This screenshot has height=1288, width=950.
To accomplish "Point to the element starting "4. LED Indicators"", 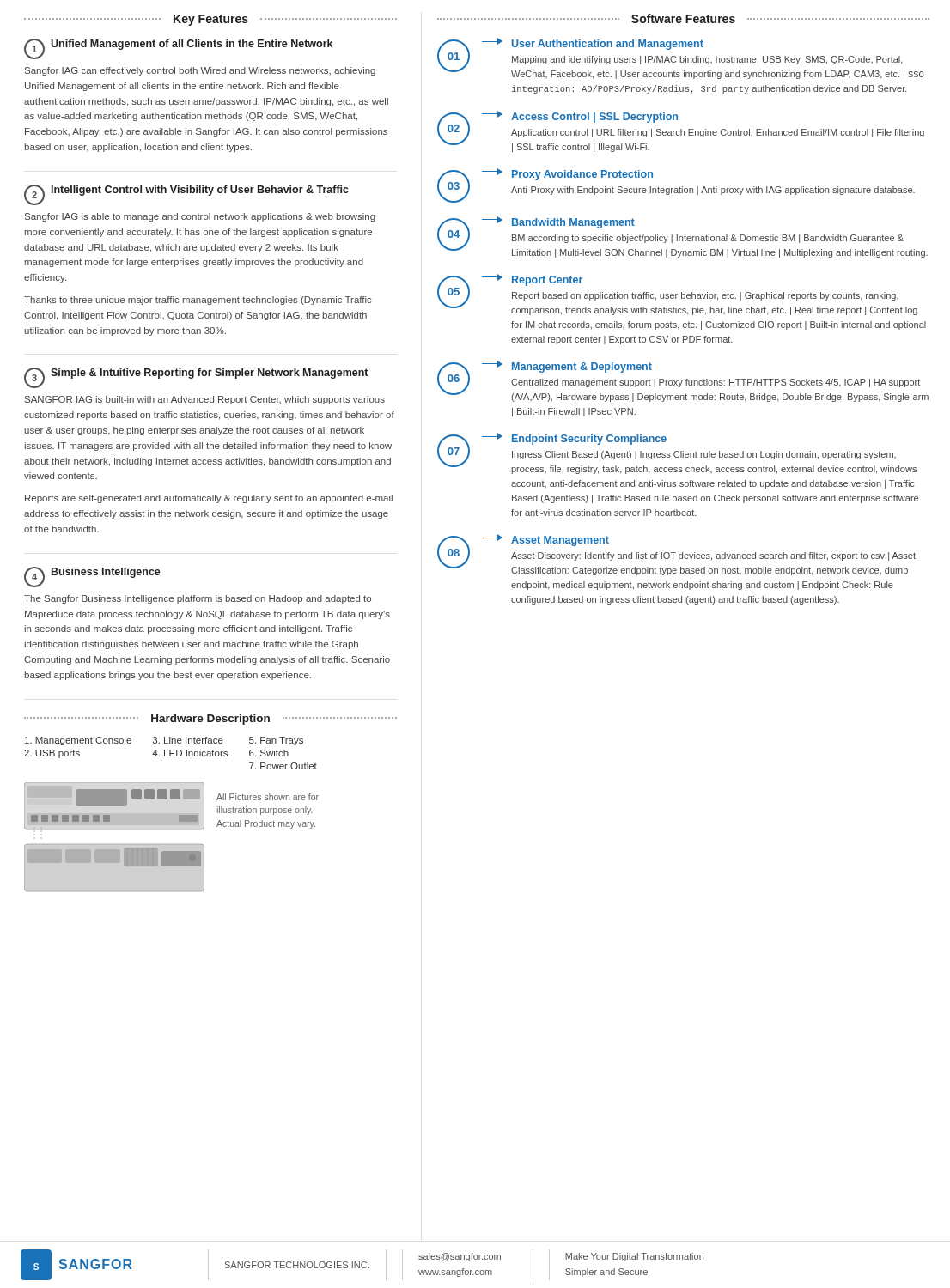I will [190, 753].
